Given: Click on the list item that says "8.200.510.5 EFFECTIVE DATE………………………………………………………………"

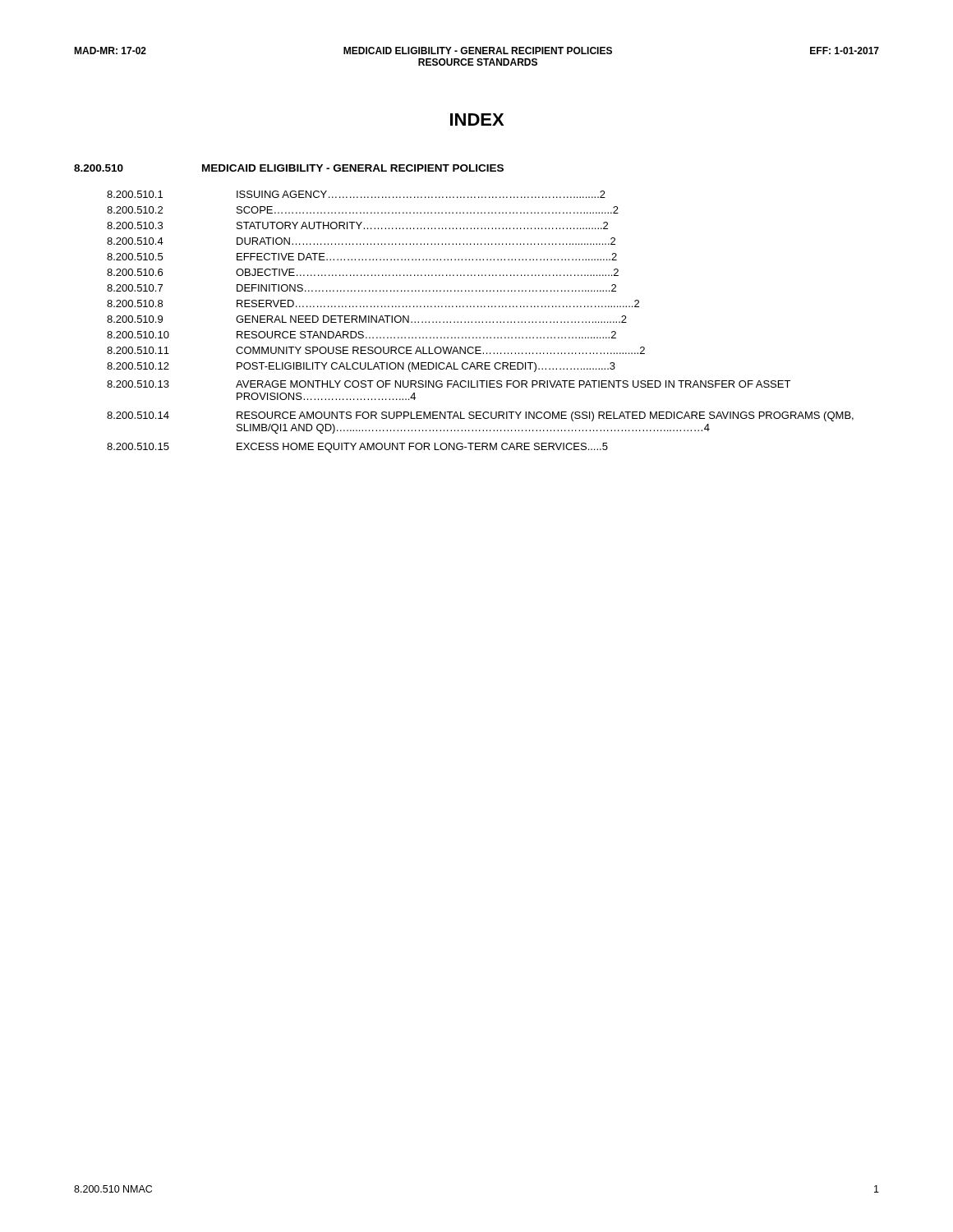Looking at the screenshot, I should point(476,257).
